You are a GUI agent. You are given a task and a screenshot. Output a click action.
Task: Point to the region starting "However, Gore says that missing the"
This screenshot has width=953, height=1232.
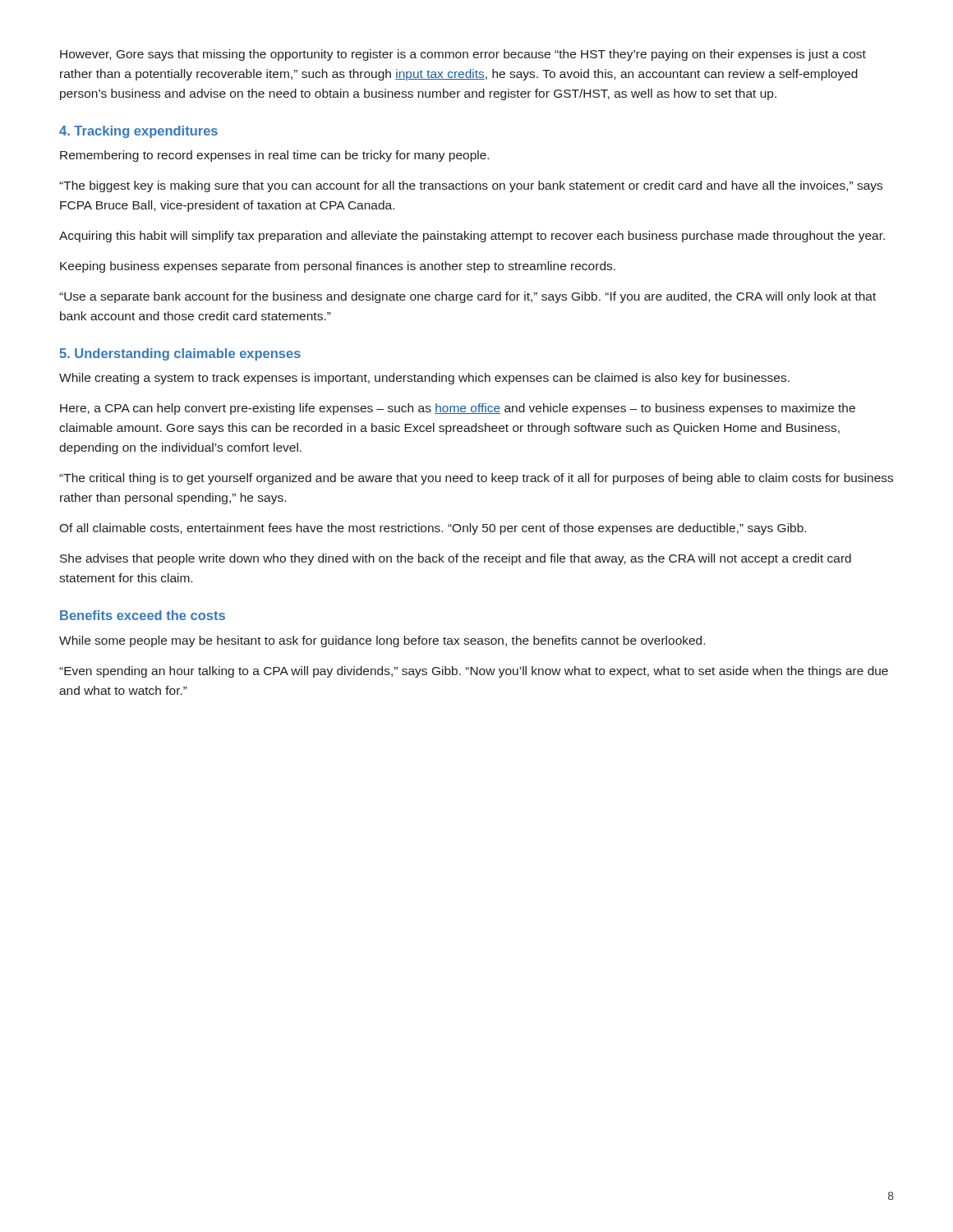tap(476, 74)
